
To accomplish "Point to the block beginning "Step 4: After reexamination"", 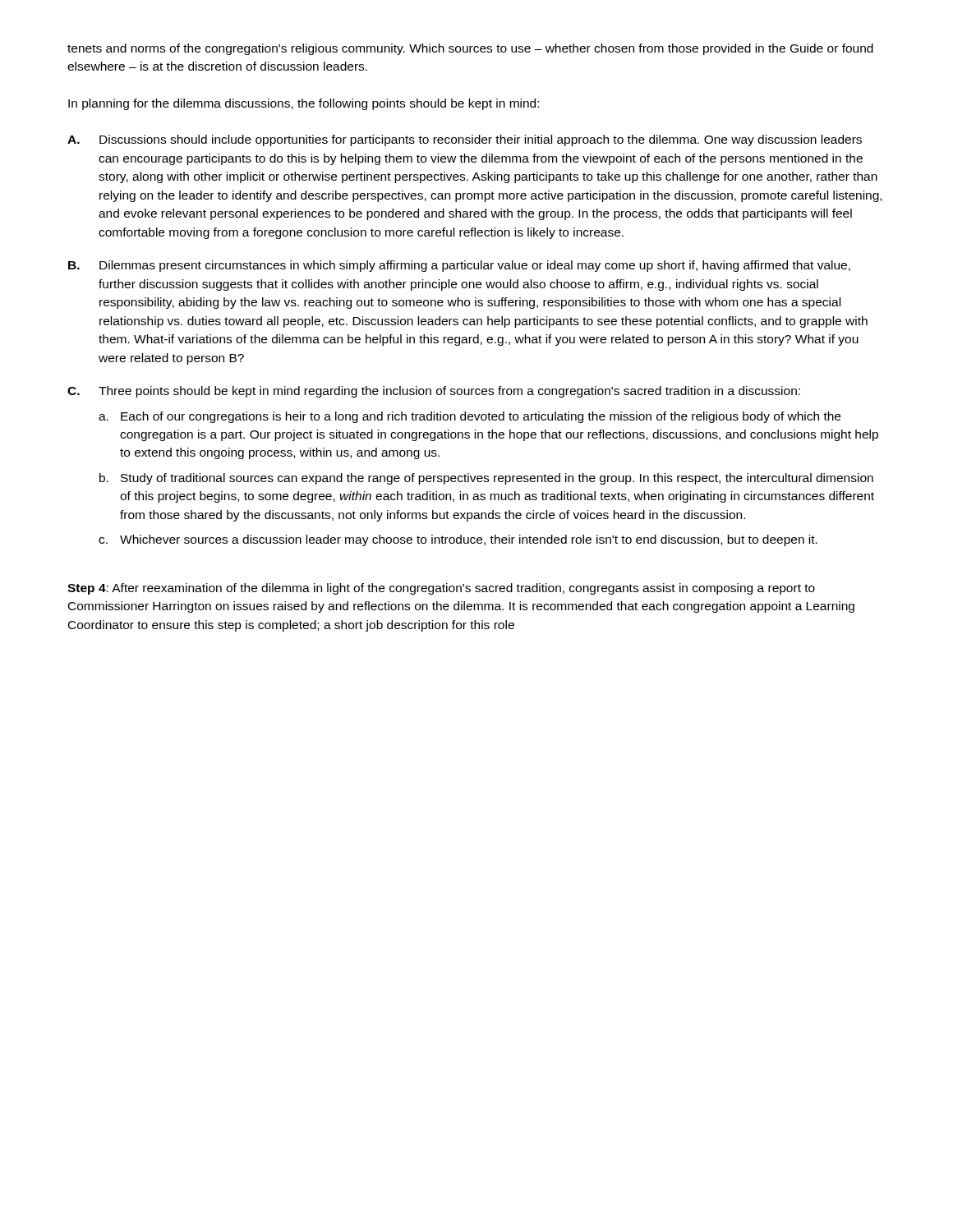I will click(461, 606).
